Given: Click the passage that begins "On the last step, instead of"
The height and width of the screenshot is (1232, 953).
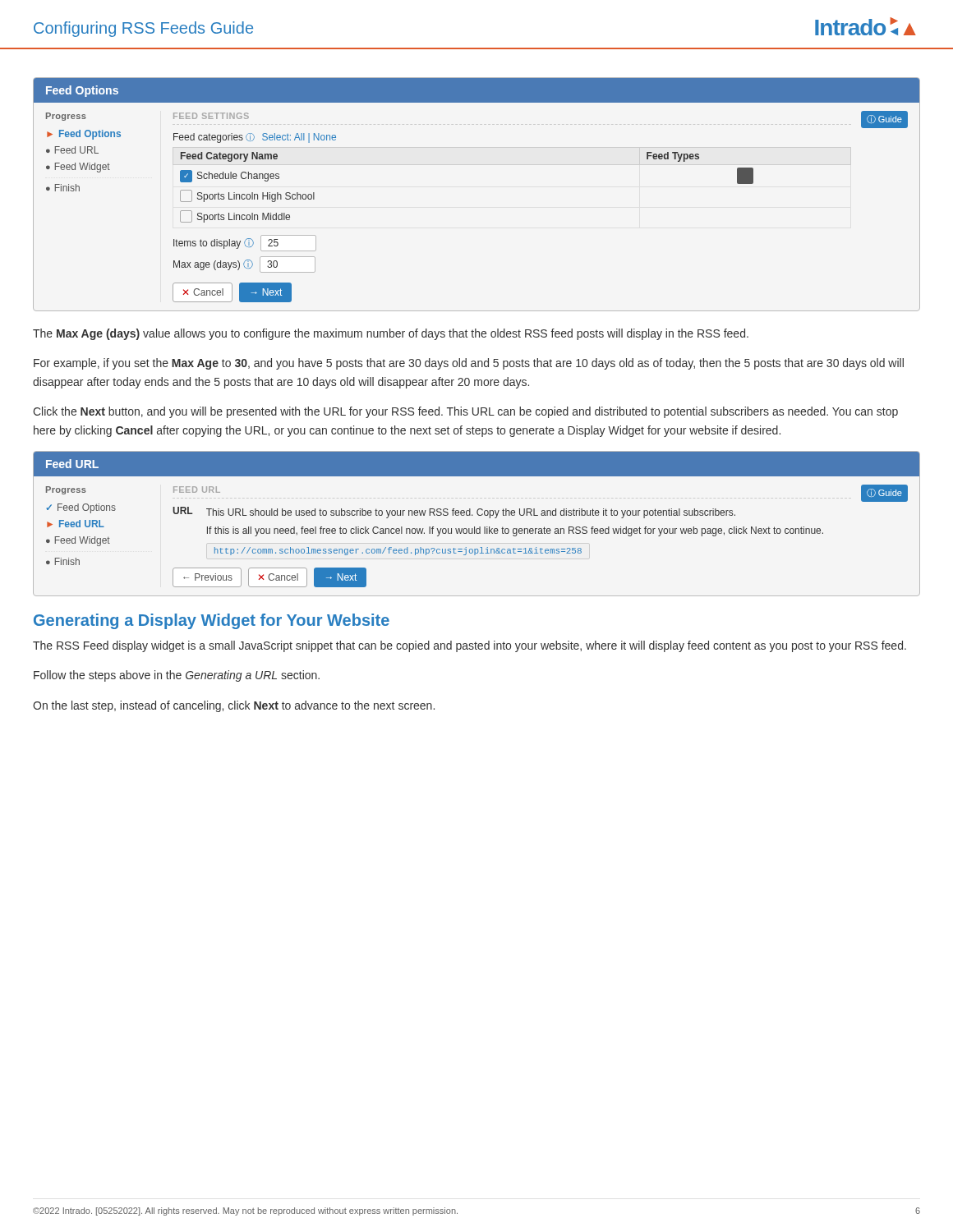Looking at the screenshot, I should click(x=234, y=705).
